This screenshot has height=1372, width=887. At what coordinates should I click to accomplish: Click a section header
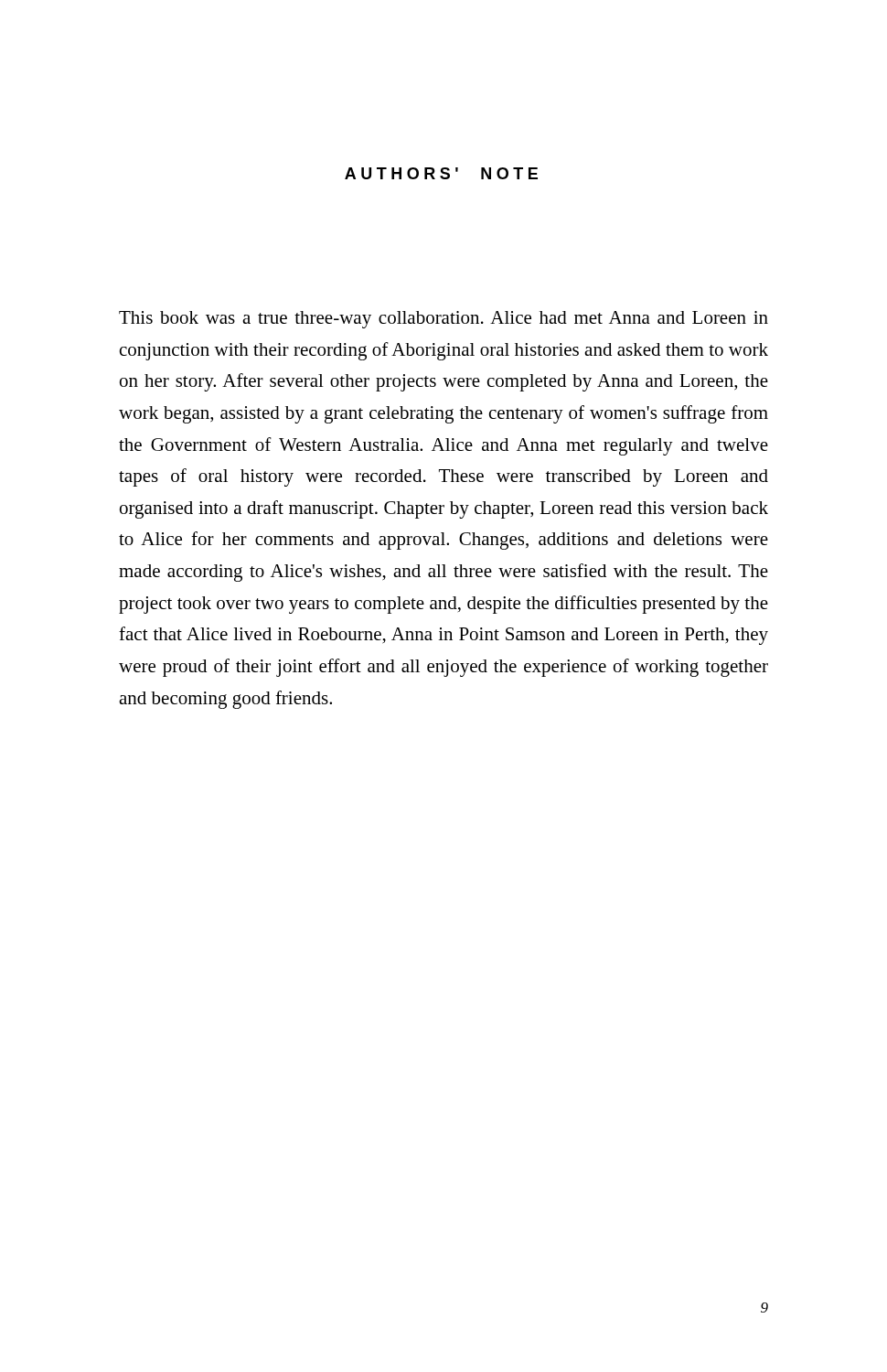click(444, 174)
